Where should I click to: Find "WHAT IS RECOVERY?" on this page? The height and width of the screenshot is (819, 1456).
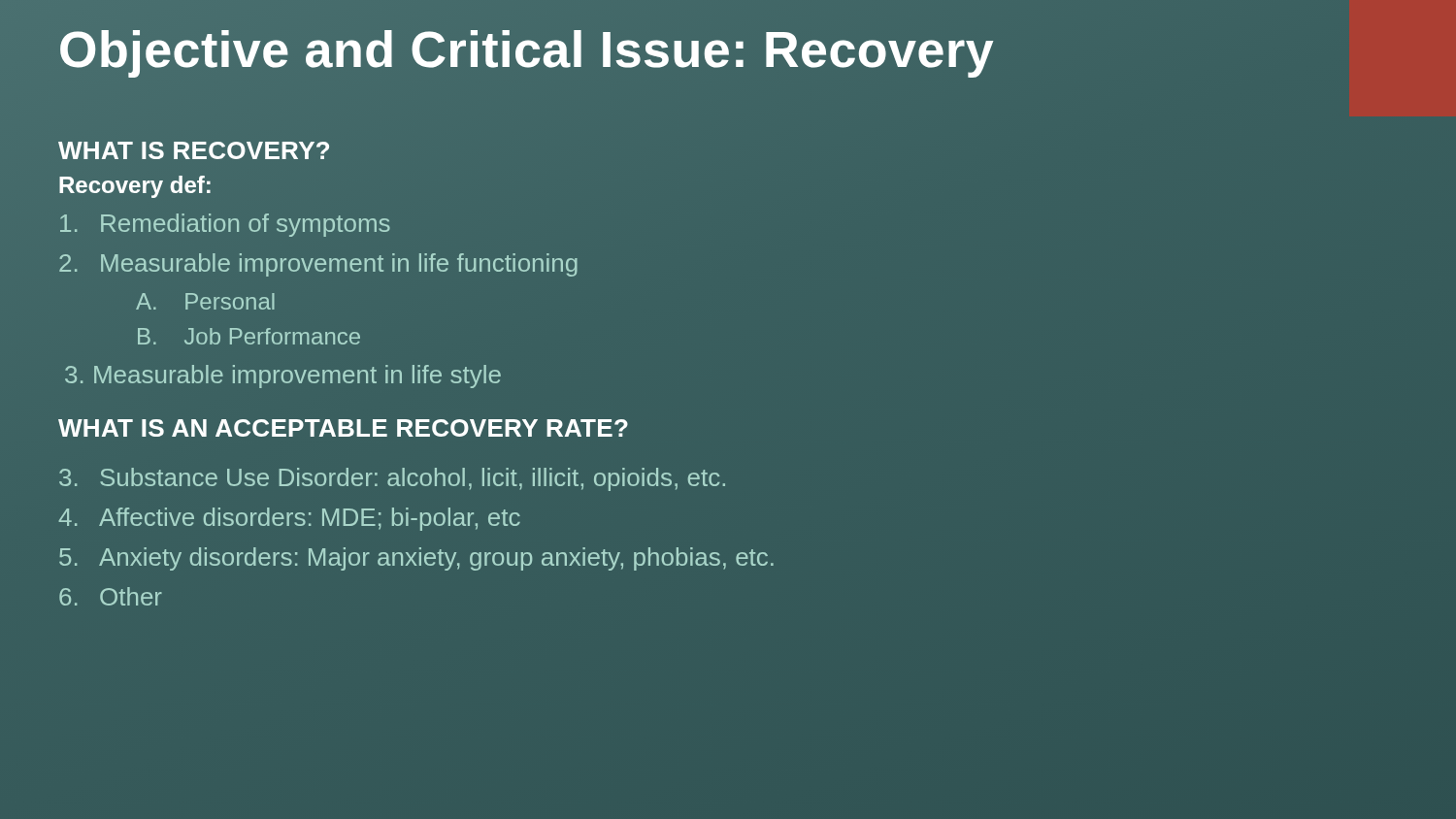(x=195, y=150)
